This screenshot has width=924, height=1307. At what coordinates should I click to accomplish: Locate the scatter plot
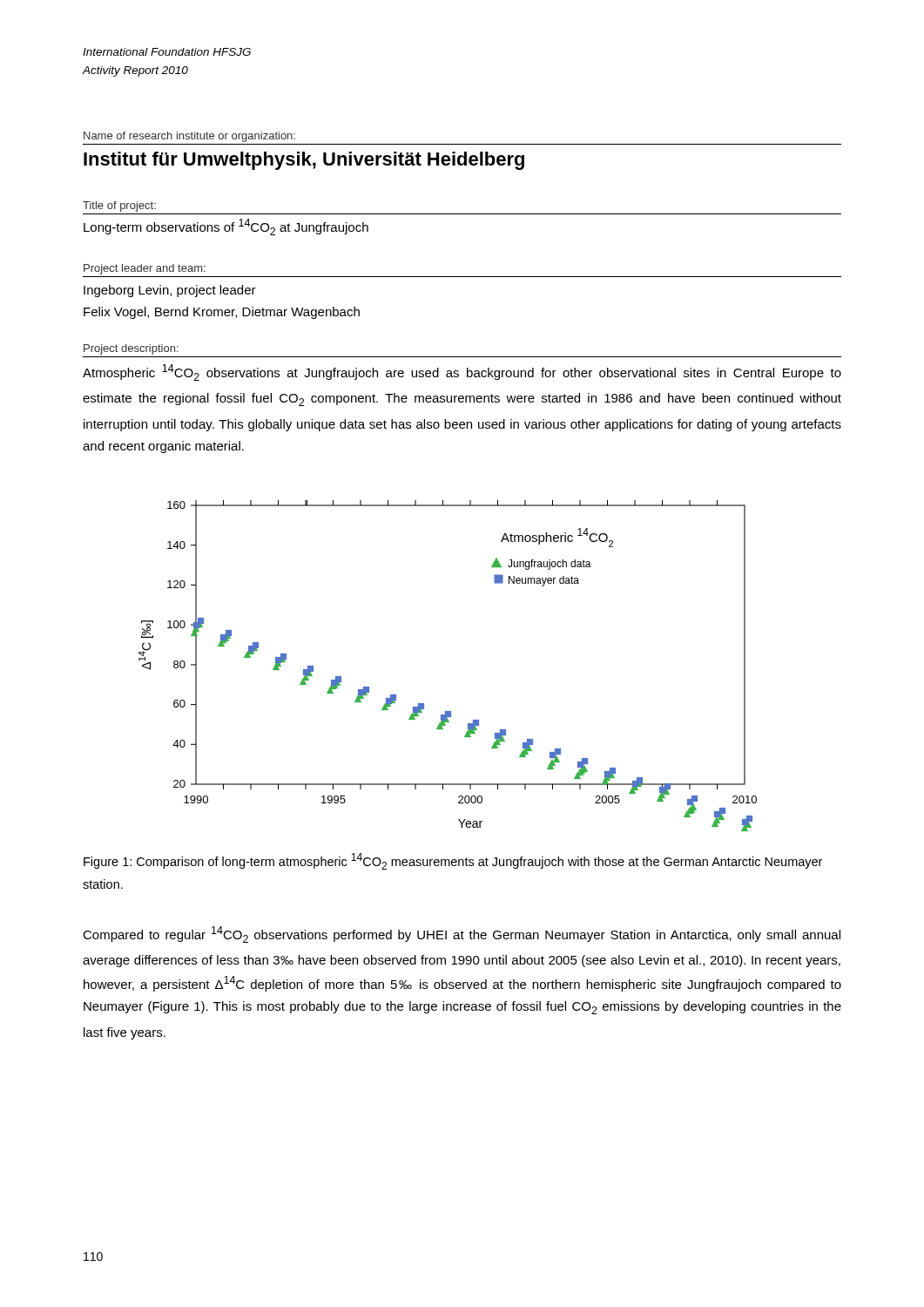[x=462, y=662]
